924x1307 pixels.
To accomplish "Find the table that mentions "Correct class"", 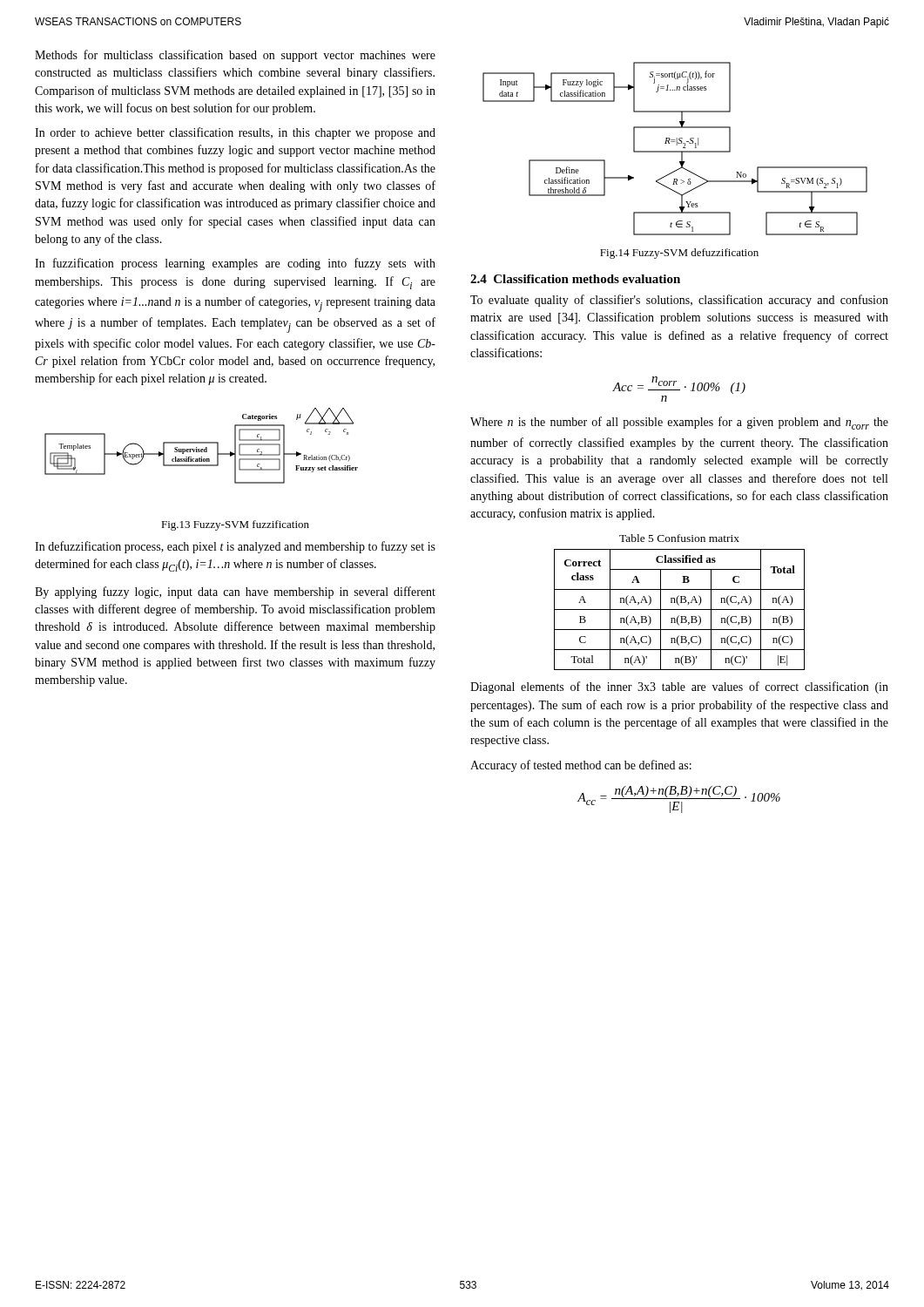I will (679, 610).
